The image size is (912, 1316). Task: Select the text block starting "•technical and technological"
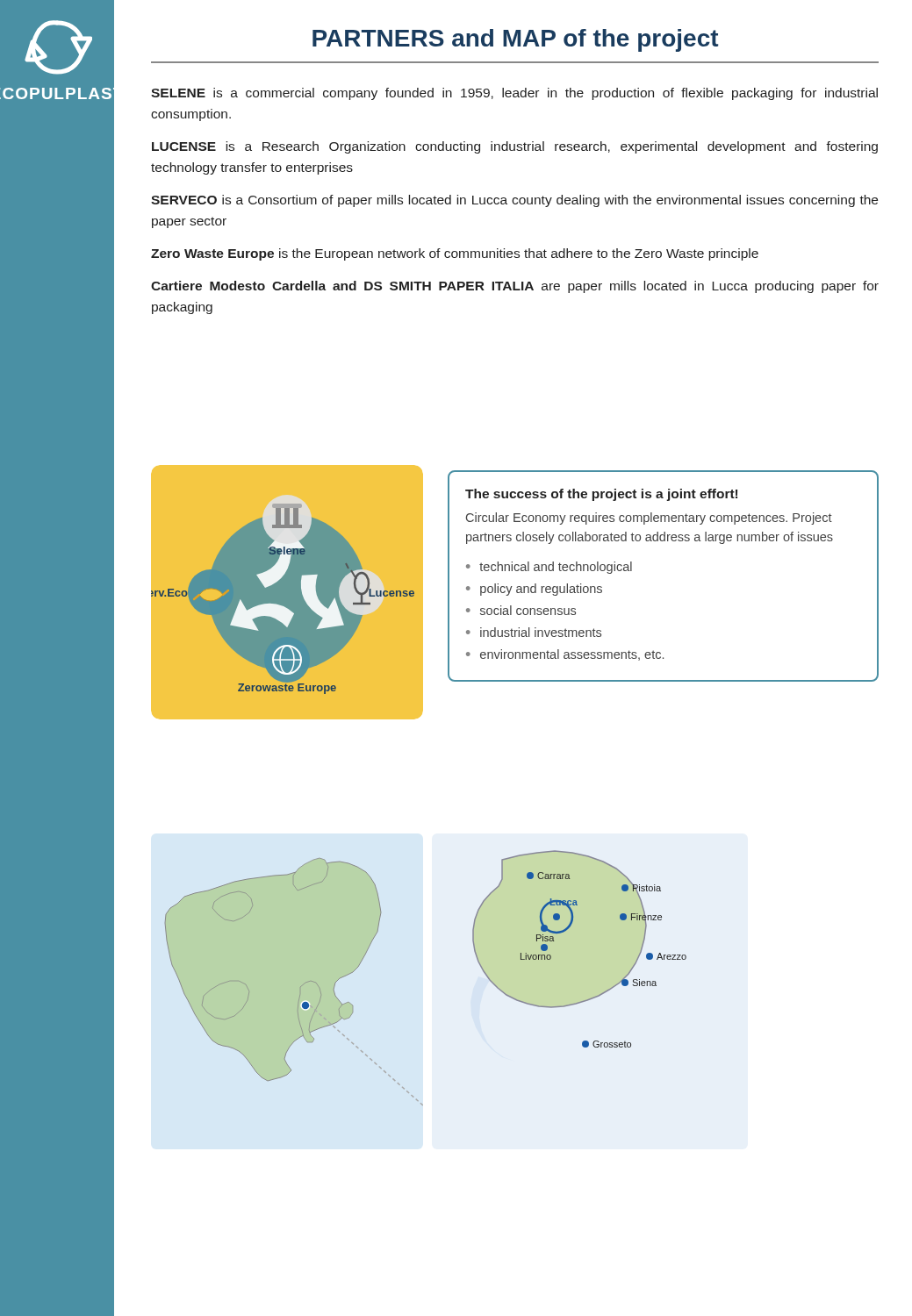click(549, 567)
